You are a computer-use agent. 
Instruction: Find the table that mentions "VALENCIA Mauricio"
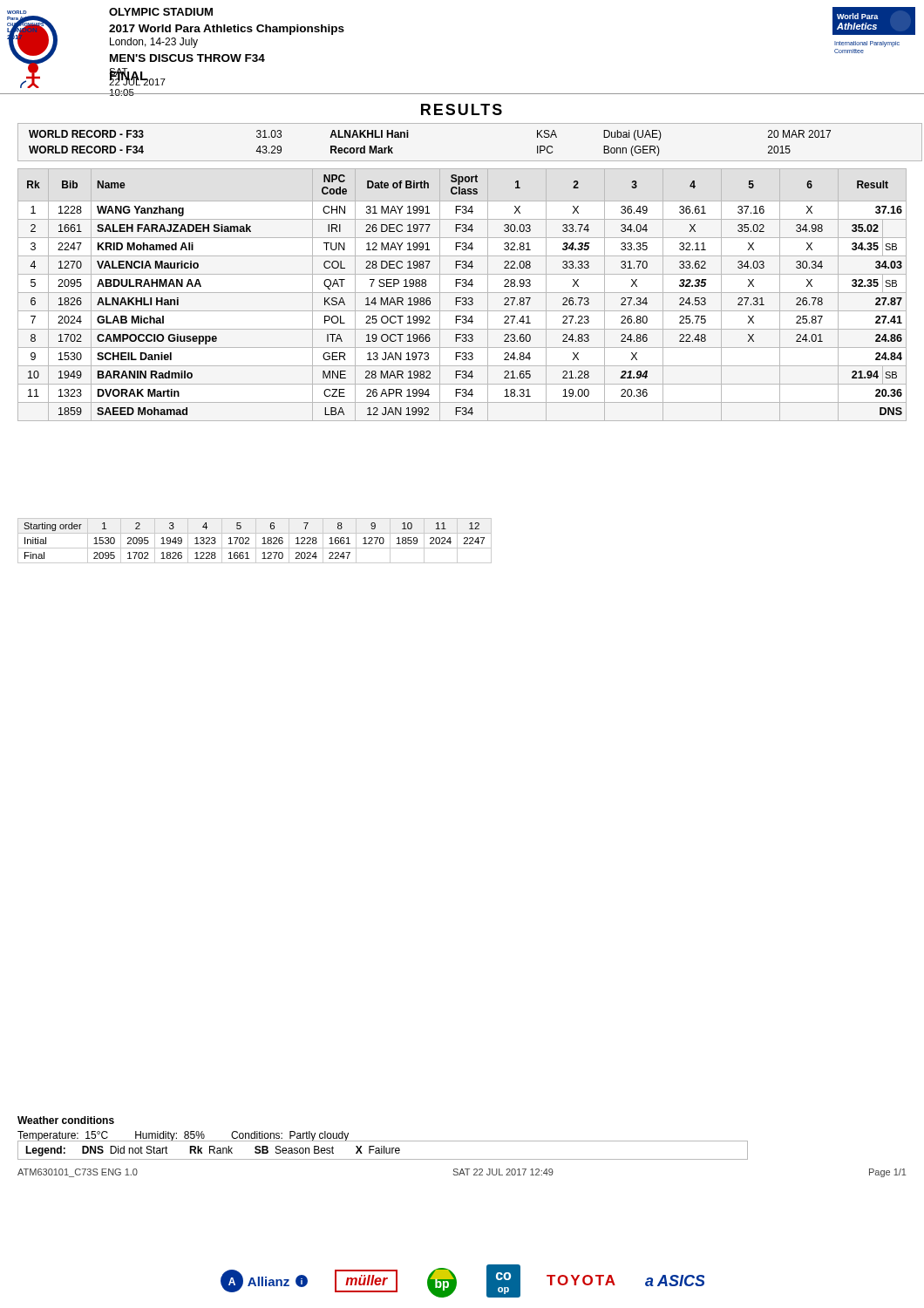pos(462,295)
